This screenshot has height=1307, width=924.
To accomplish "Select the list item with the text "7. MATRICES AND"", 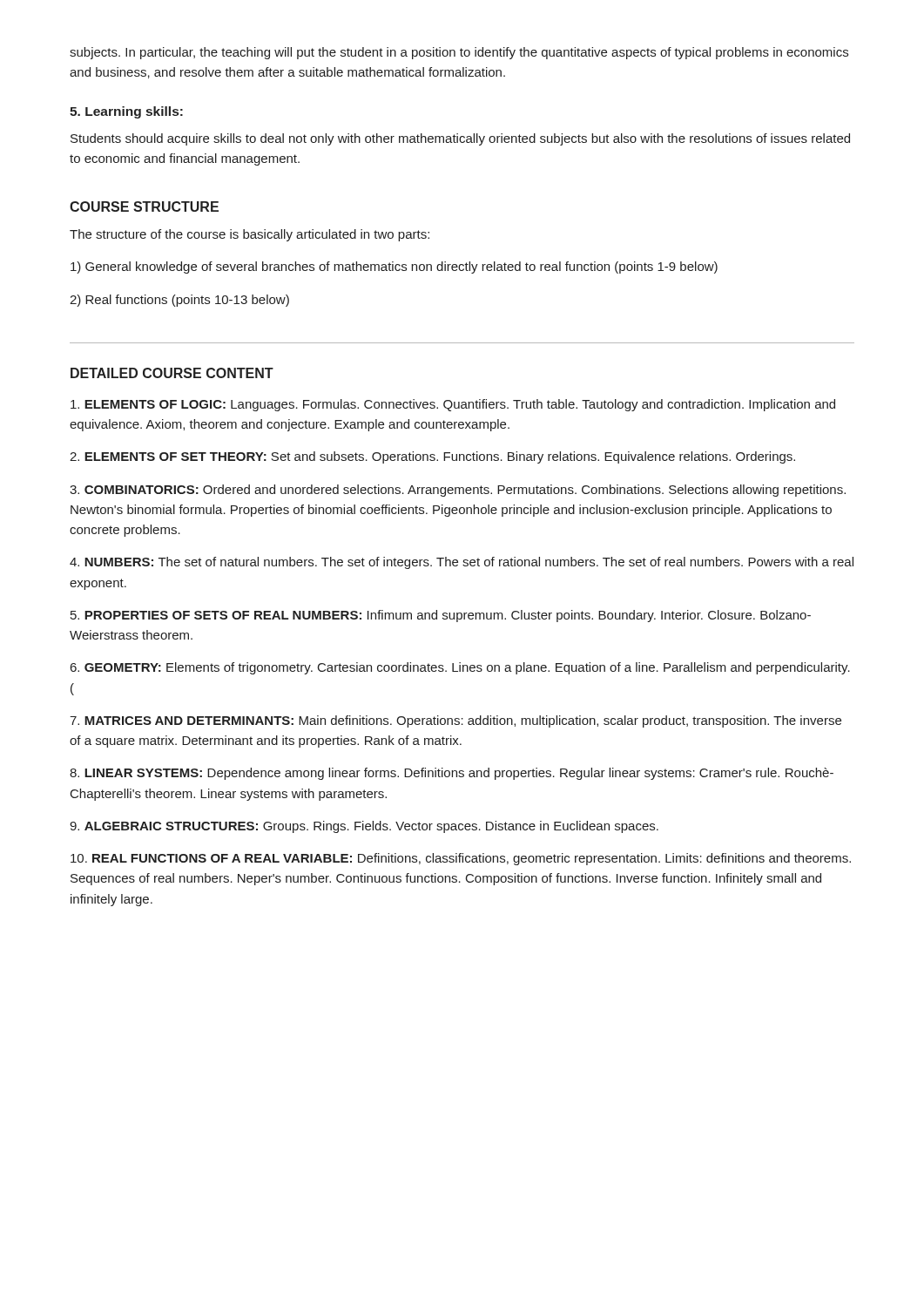I will [x=456, y=730].
